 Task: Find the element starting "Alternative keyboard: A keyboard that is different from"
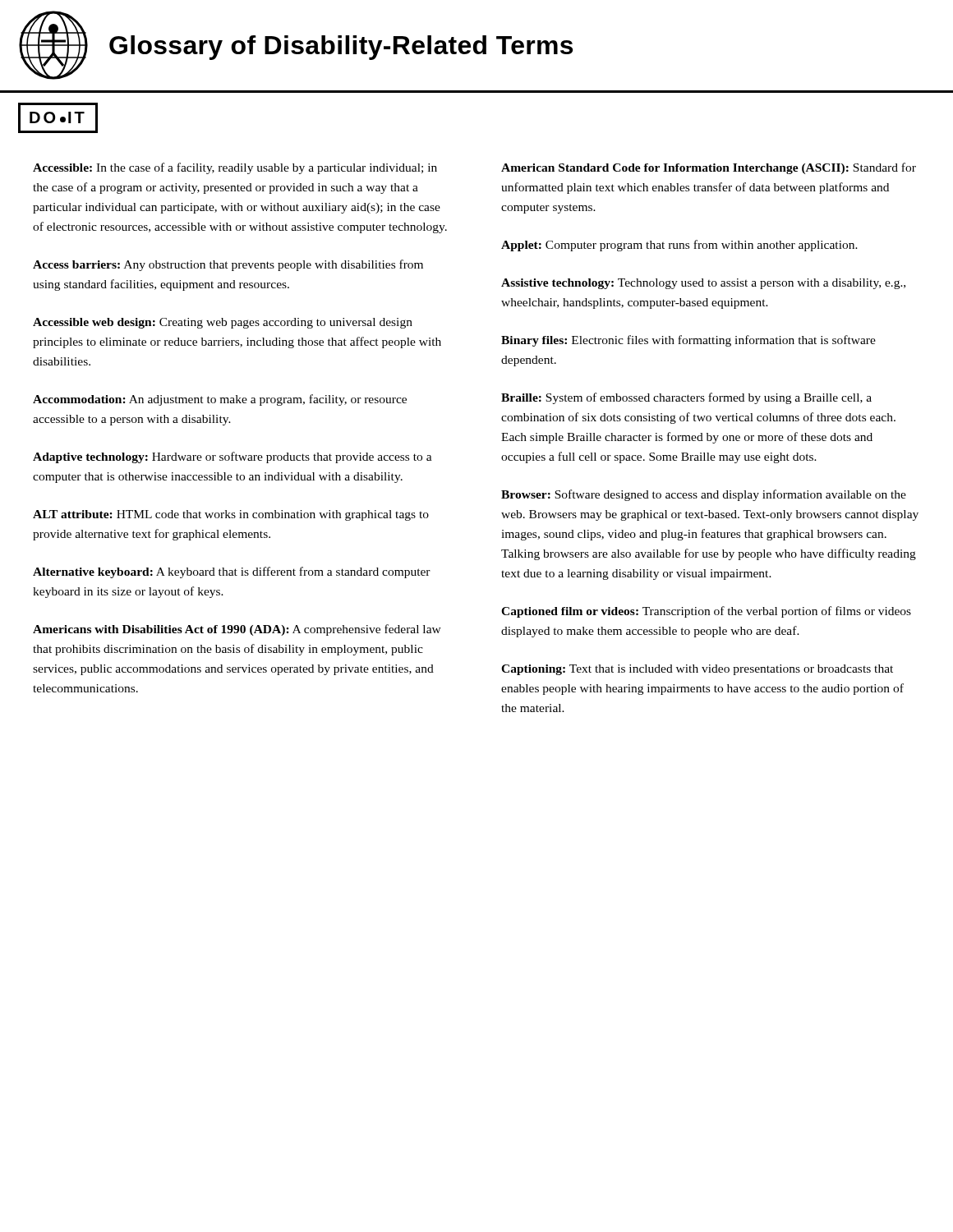pyautogui.click(x=231, y=581)
